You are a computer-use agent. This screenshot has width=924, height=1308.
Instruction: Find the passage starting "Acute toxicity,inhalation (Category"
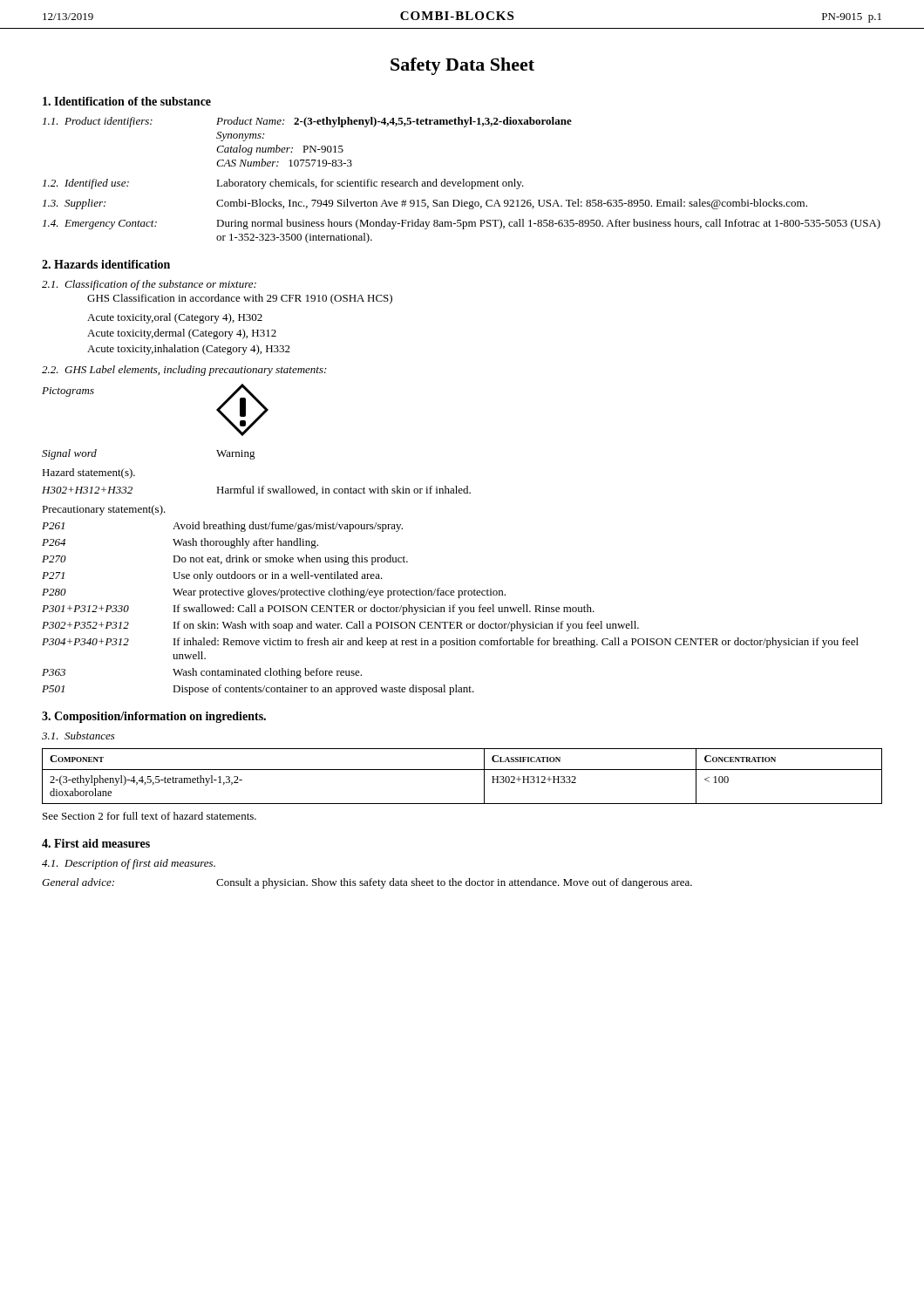click(189, 348)
